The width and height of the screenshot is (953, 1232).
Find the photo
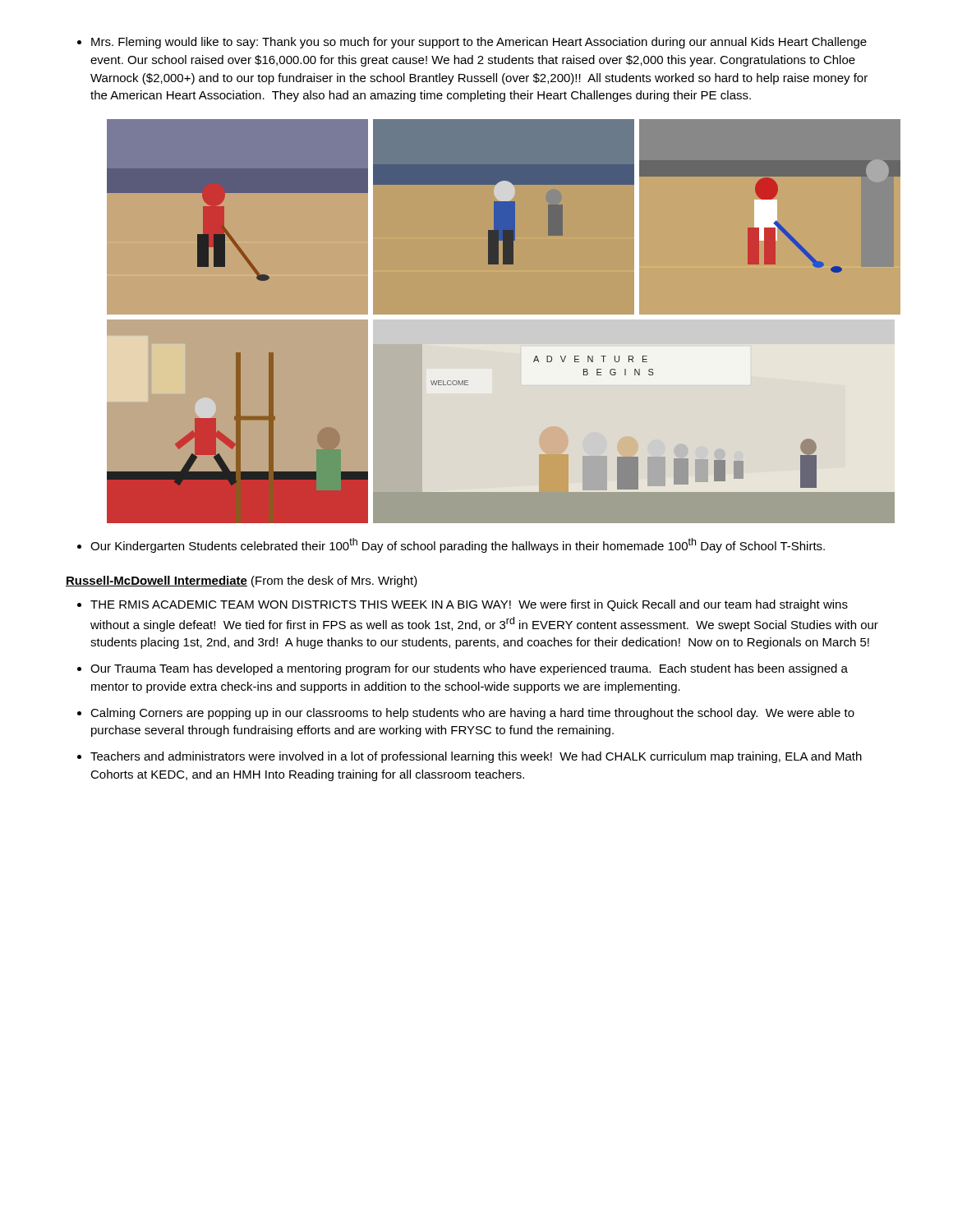493,321
